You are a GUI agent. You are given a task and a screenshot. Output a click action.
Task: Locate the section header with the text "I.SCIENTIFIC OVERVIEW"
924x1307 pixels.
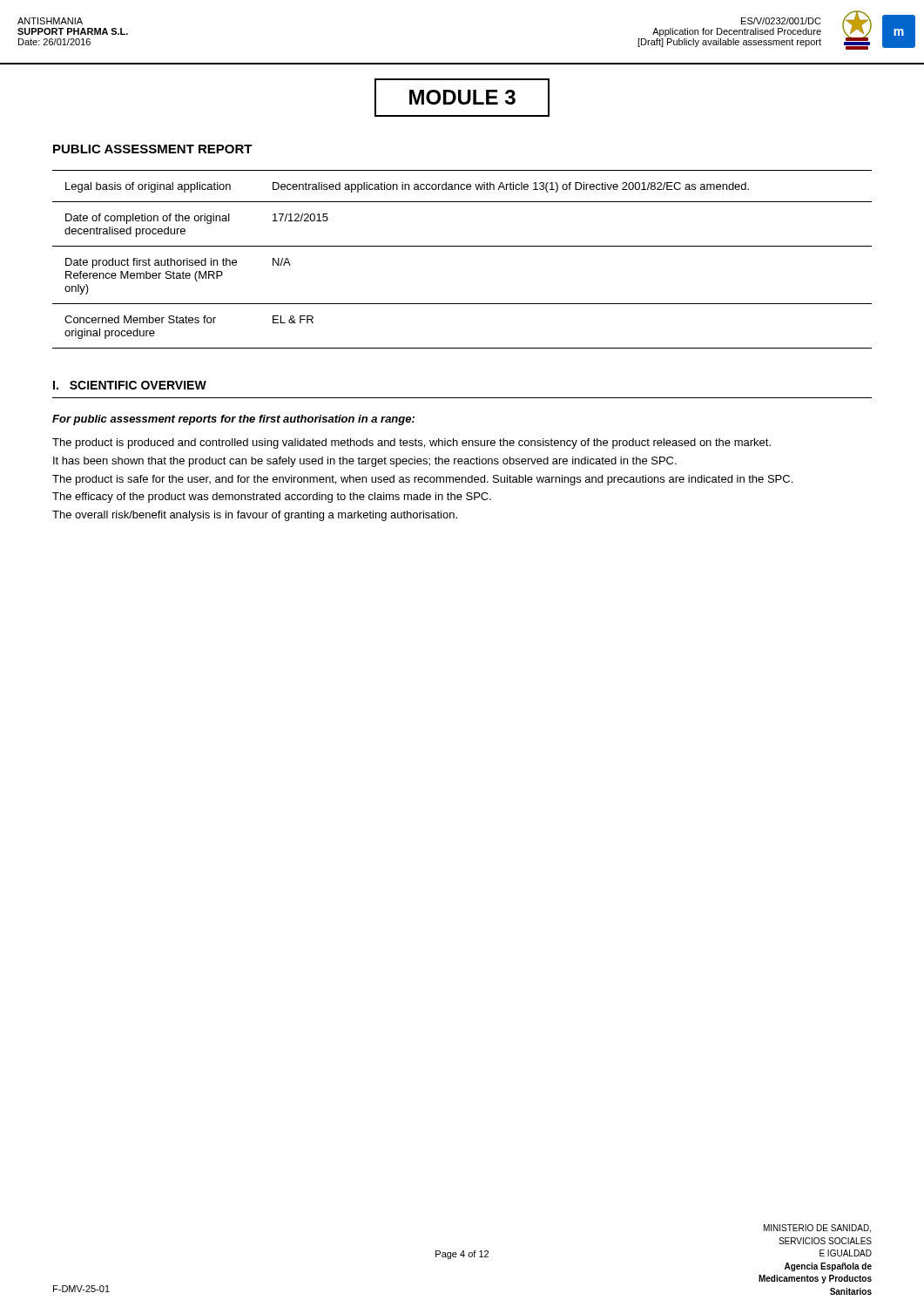click(x=129, y=385)
